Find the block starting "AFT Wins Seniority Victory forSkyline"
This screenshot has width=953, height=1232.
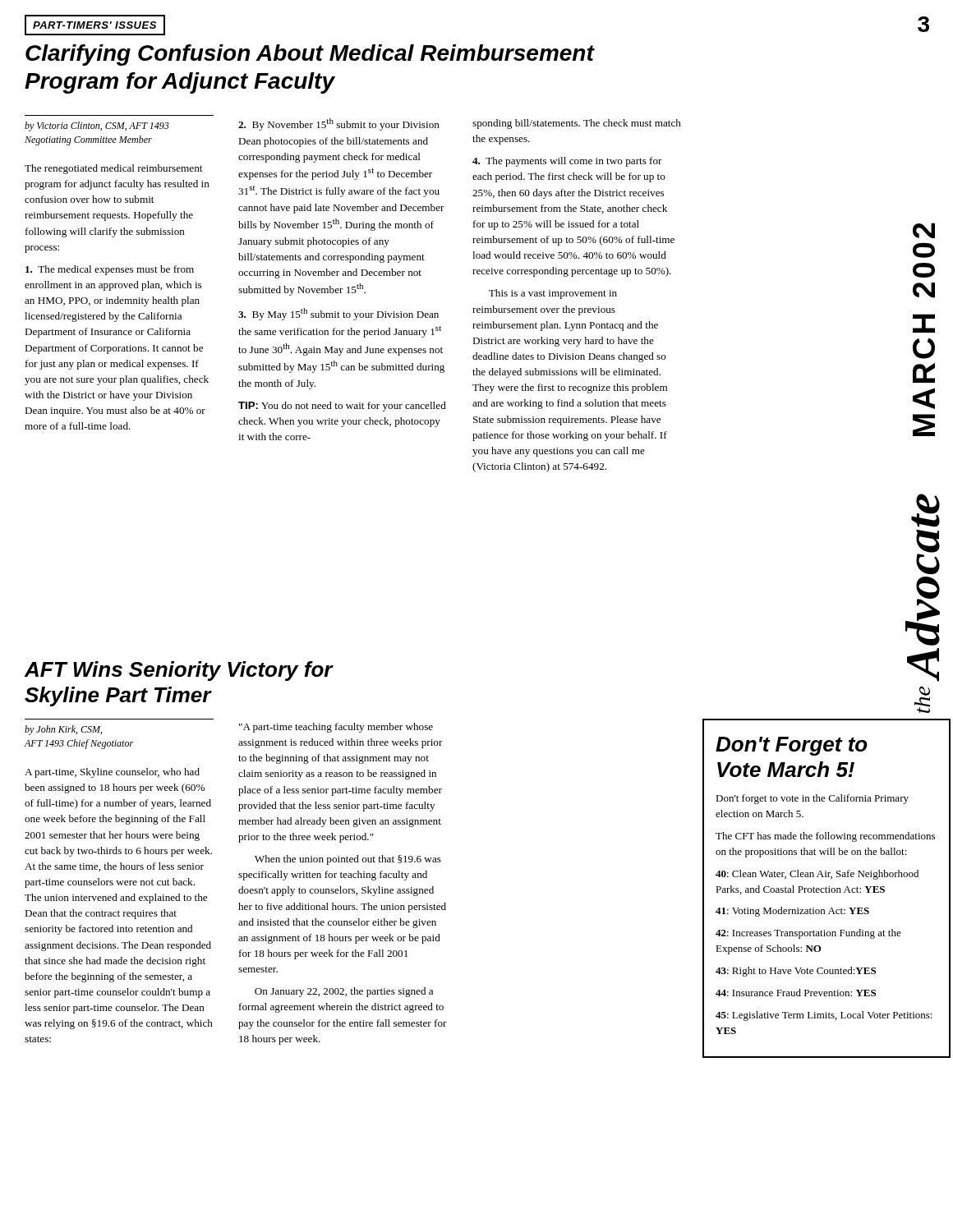coord(178,682)
